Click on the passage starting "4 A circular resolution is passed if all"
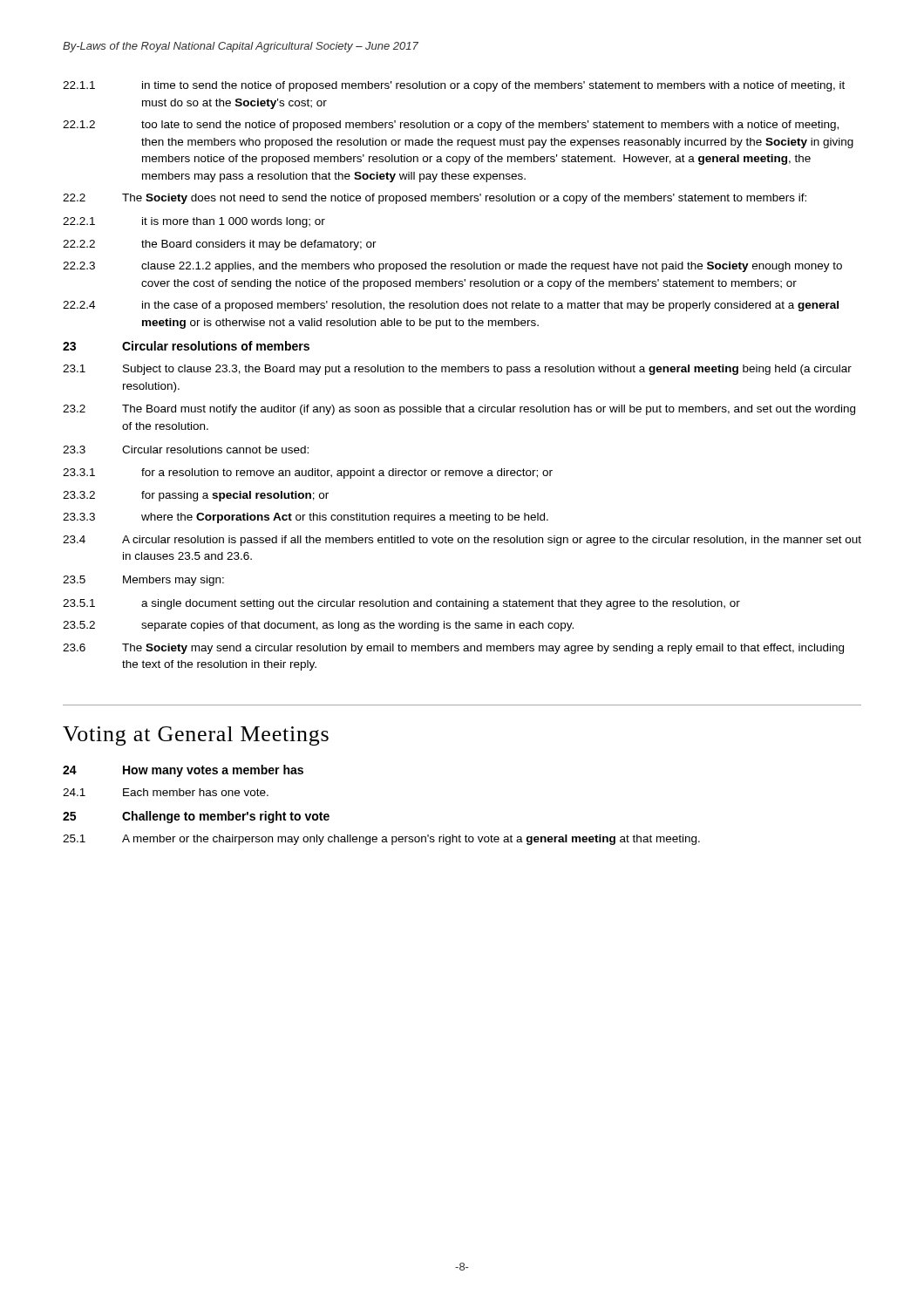924x1308 pixels. point(462,548)
